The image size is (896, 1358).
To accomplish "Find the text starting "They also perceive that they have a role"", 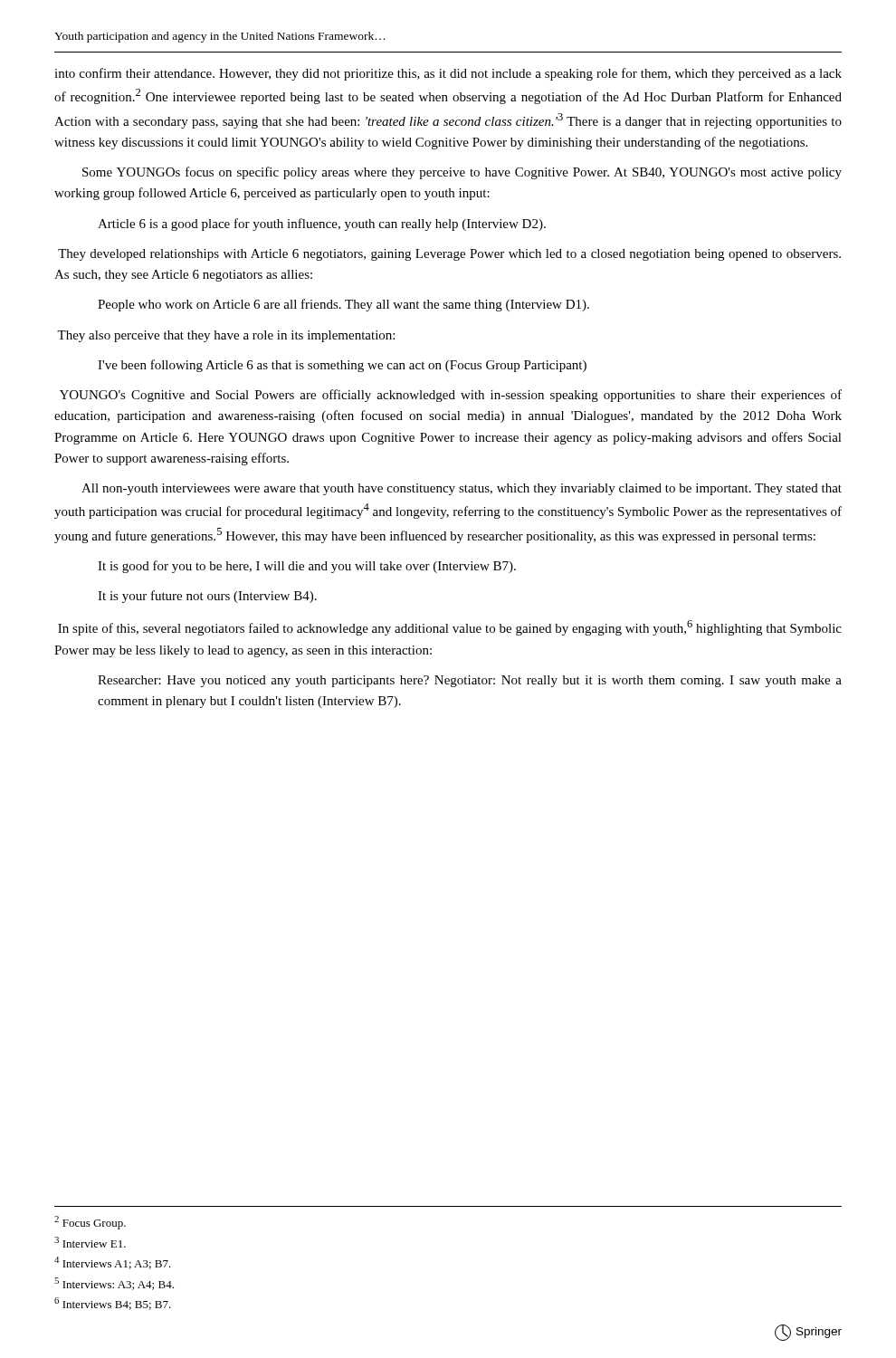I will pyautogui.click(x=225, y=335).
